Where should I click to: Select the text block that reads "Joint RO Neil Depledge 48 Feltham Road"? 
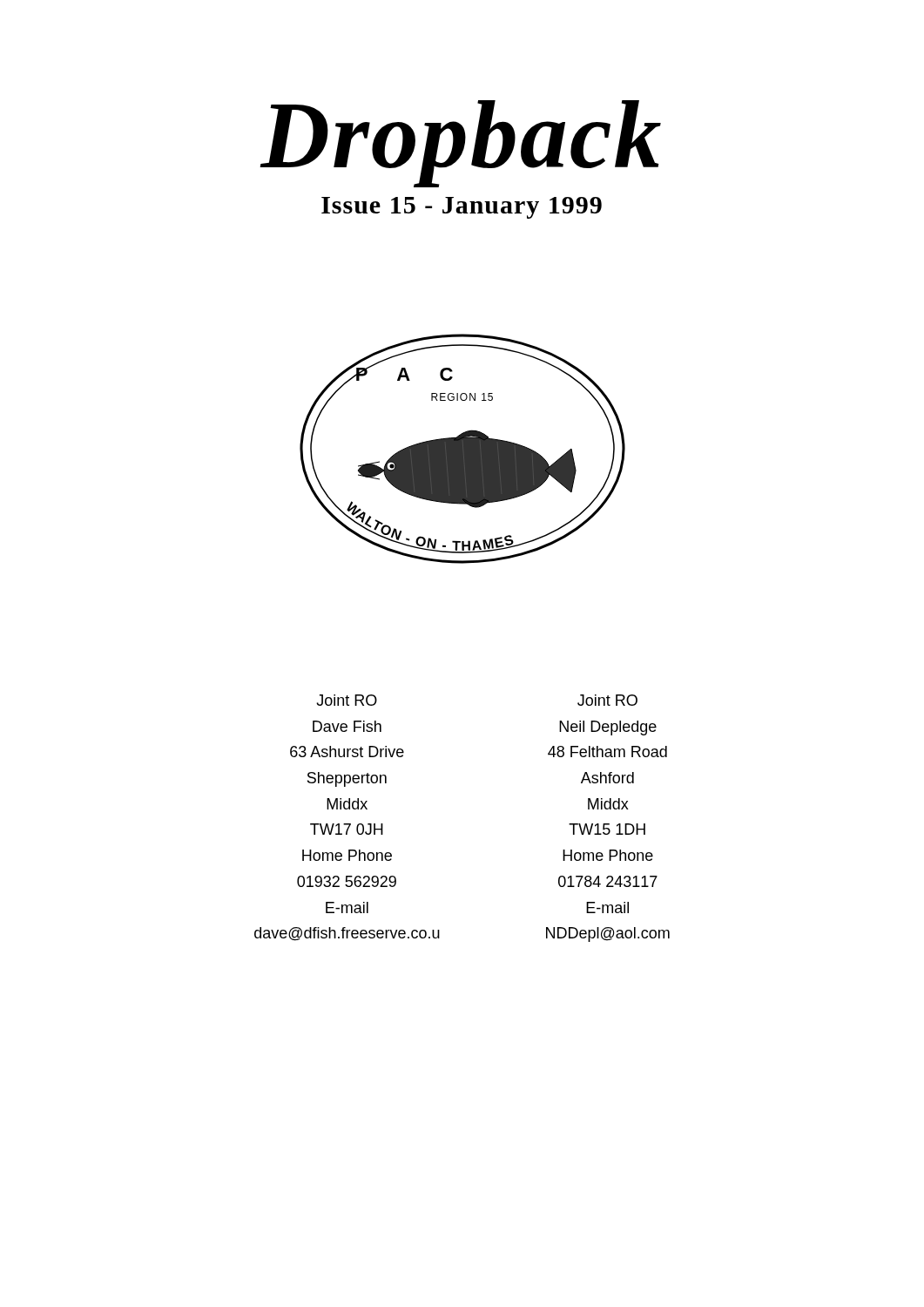[x=608, y=817]
